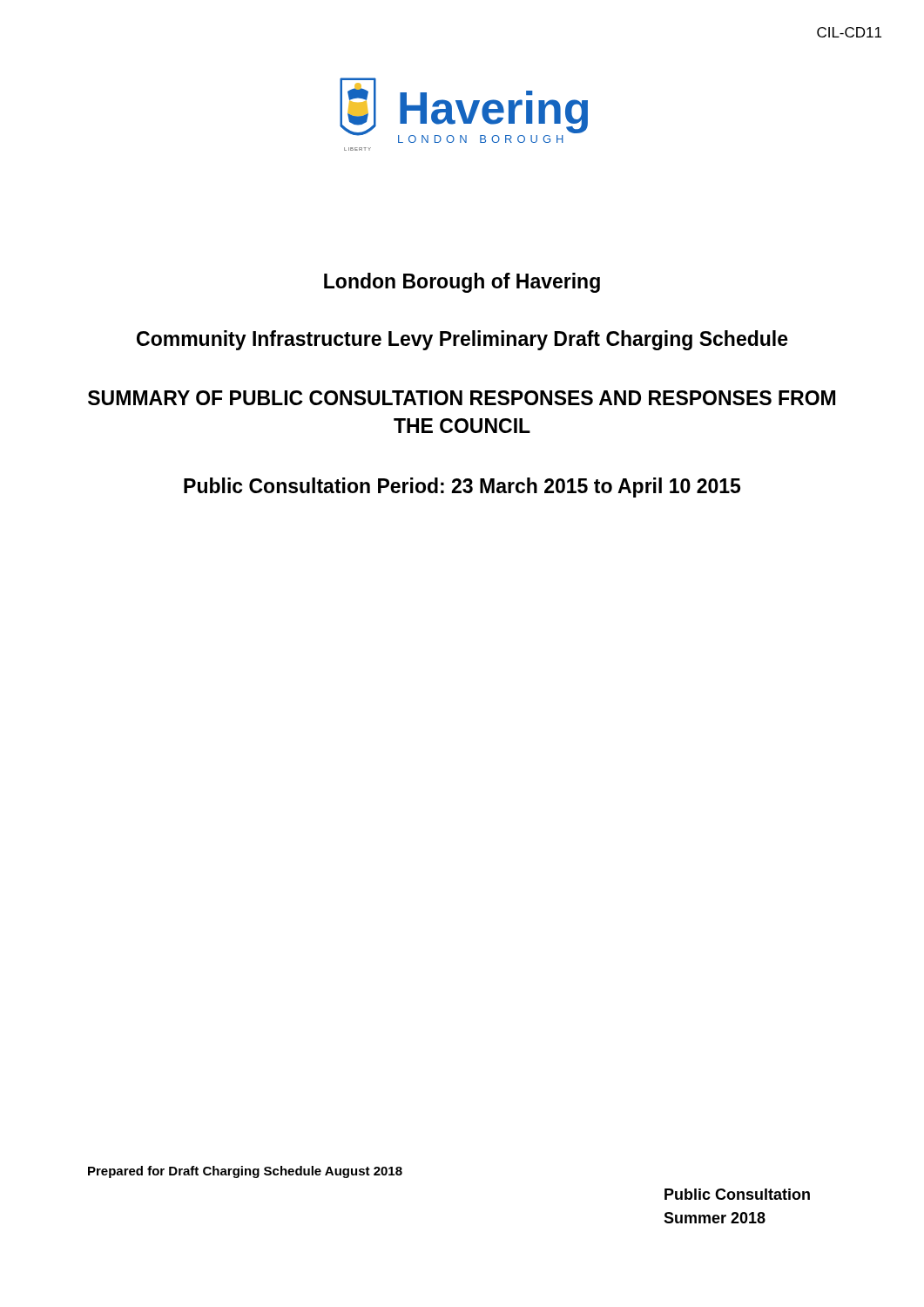Click on the title containing "Community Infrastructure Levy Preliminary Draft Charging Schedule"
924x1307 pixels.
(462, 339)
